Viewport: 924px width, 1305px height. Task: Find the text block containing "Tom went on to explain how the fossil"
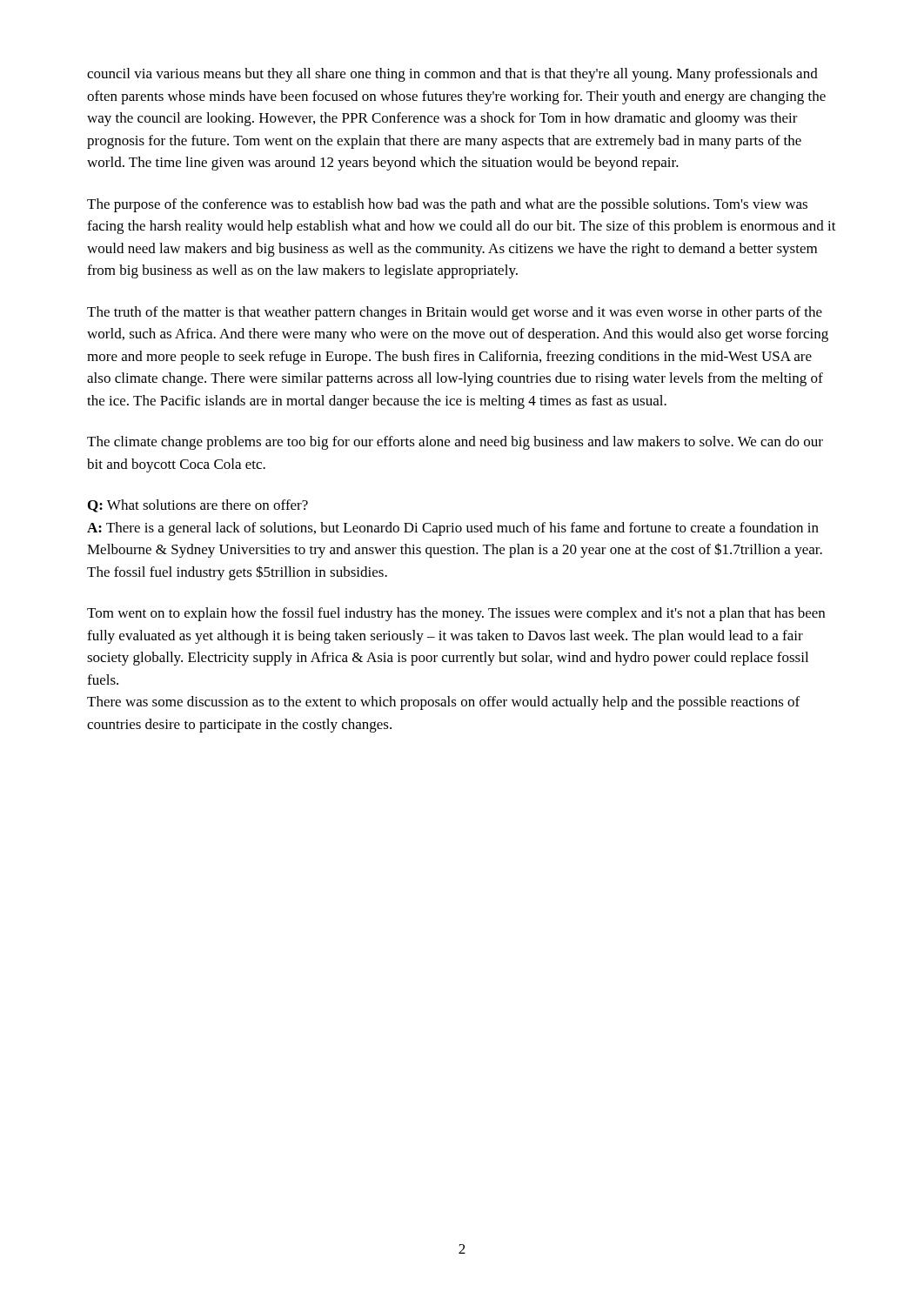click(x=456, y=668)
